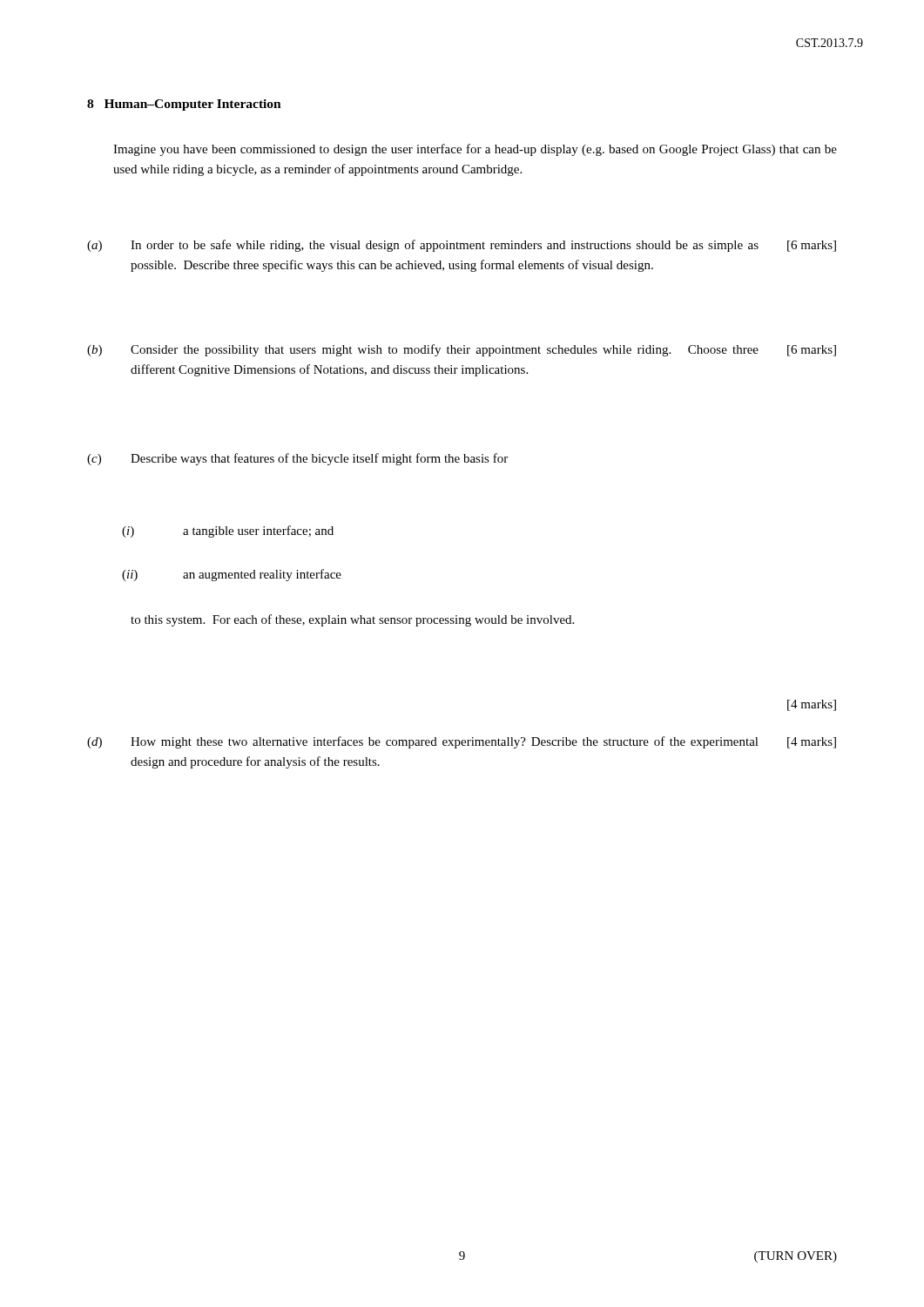
Task: Find "[4 marks]" on this page
Action: coord(812,704)
